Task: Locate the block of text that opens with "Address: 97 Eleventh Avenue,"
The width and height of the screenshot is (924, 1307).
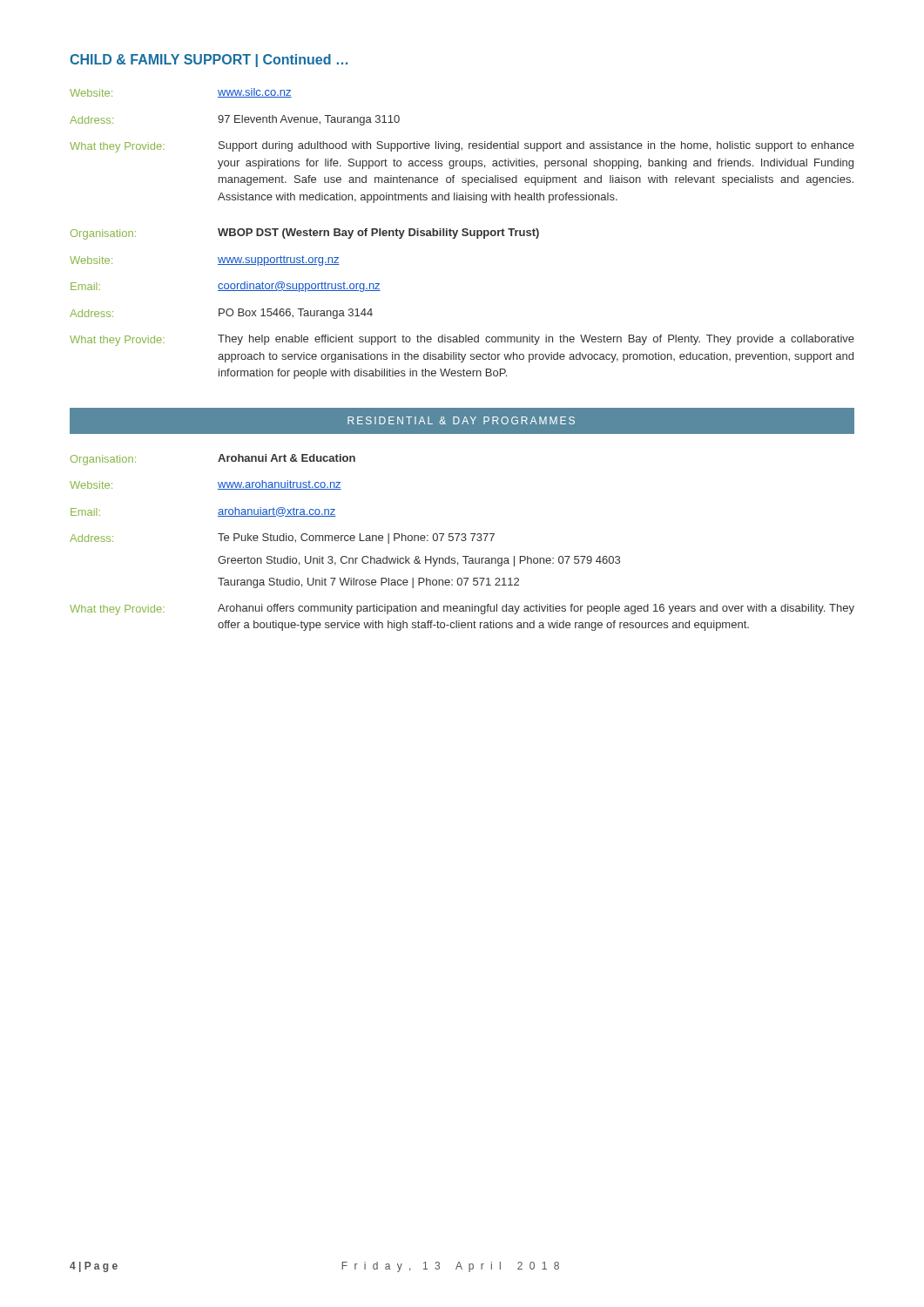Action: tap(235, 120)
